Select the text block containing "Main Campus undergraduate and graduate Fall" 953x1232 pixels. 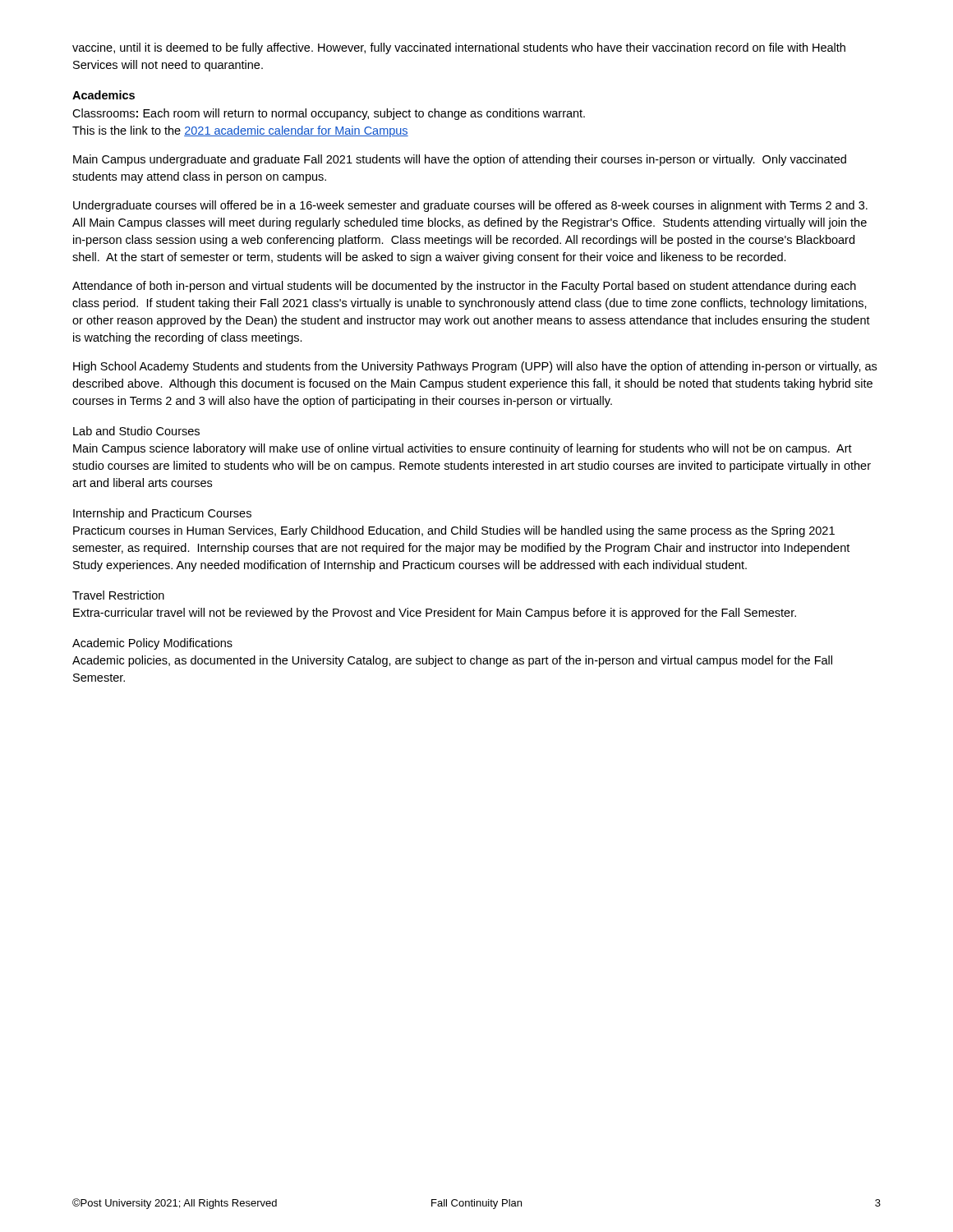[460, 168]
